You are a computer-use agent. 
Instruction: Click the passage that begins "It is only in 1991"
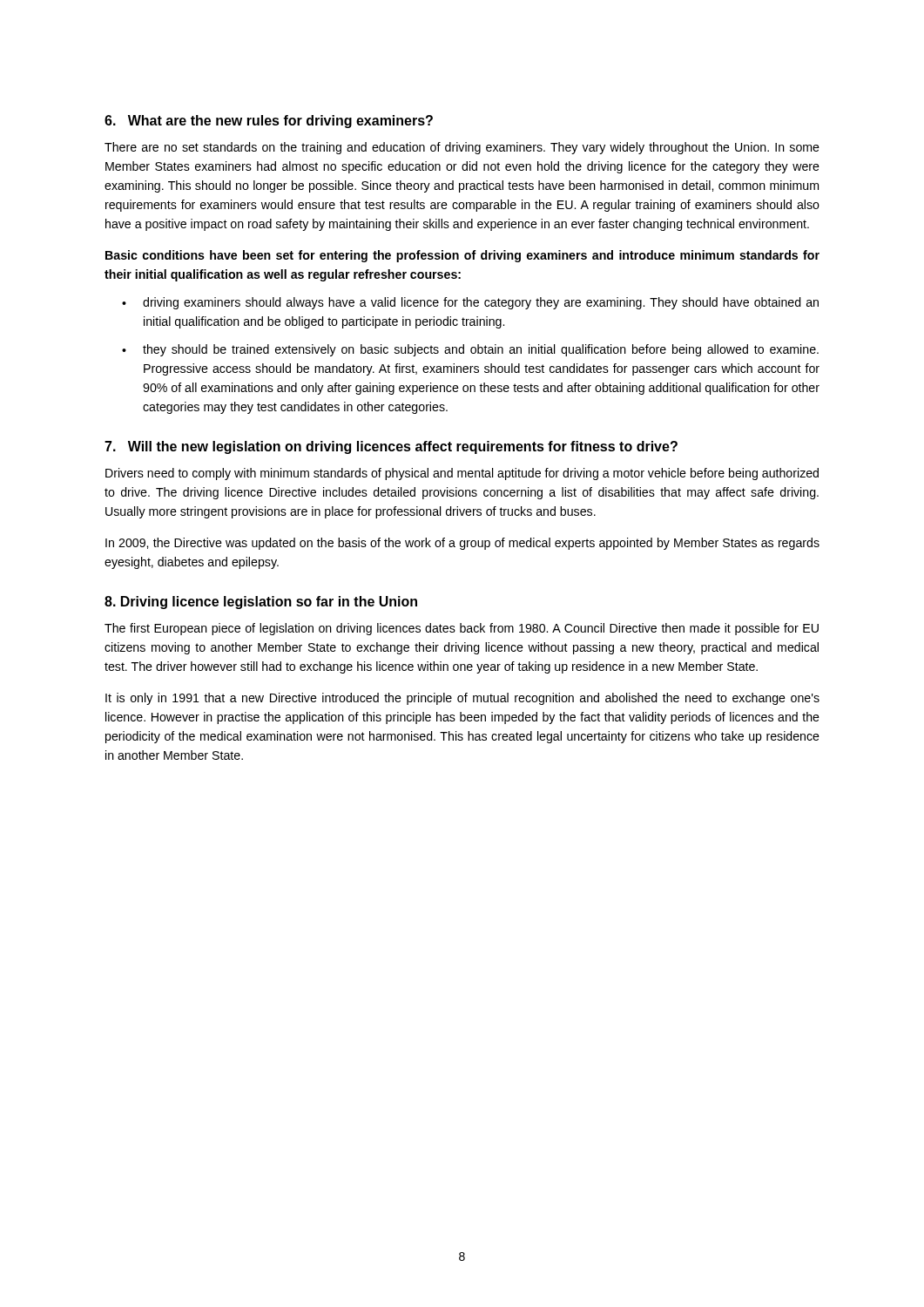pyautogui.click(x=462, y=727)
